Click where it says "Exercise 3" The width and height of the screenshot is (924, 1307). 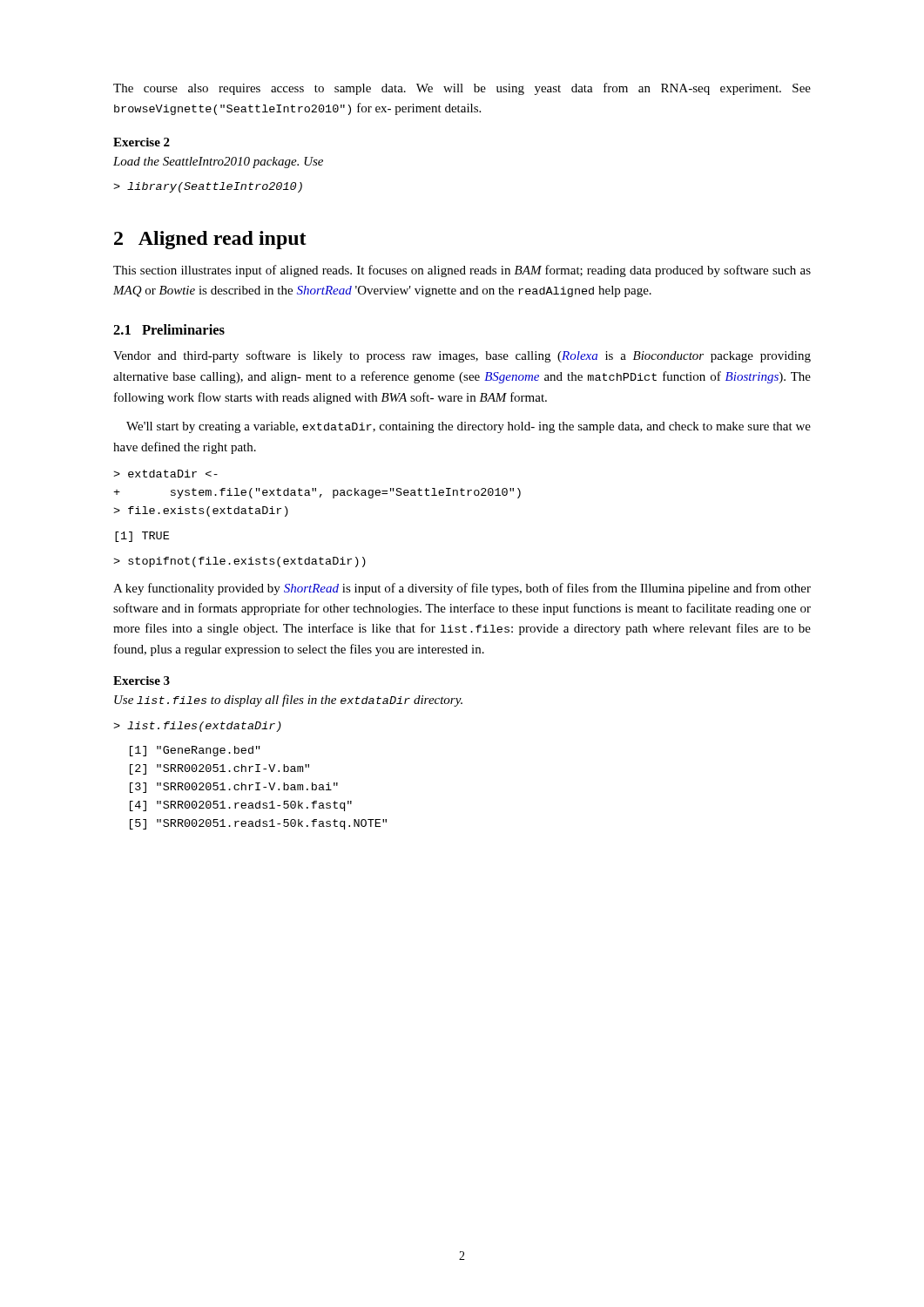[142, 681]
